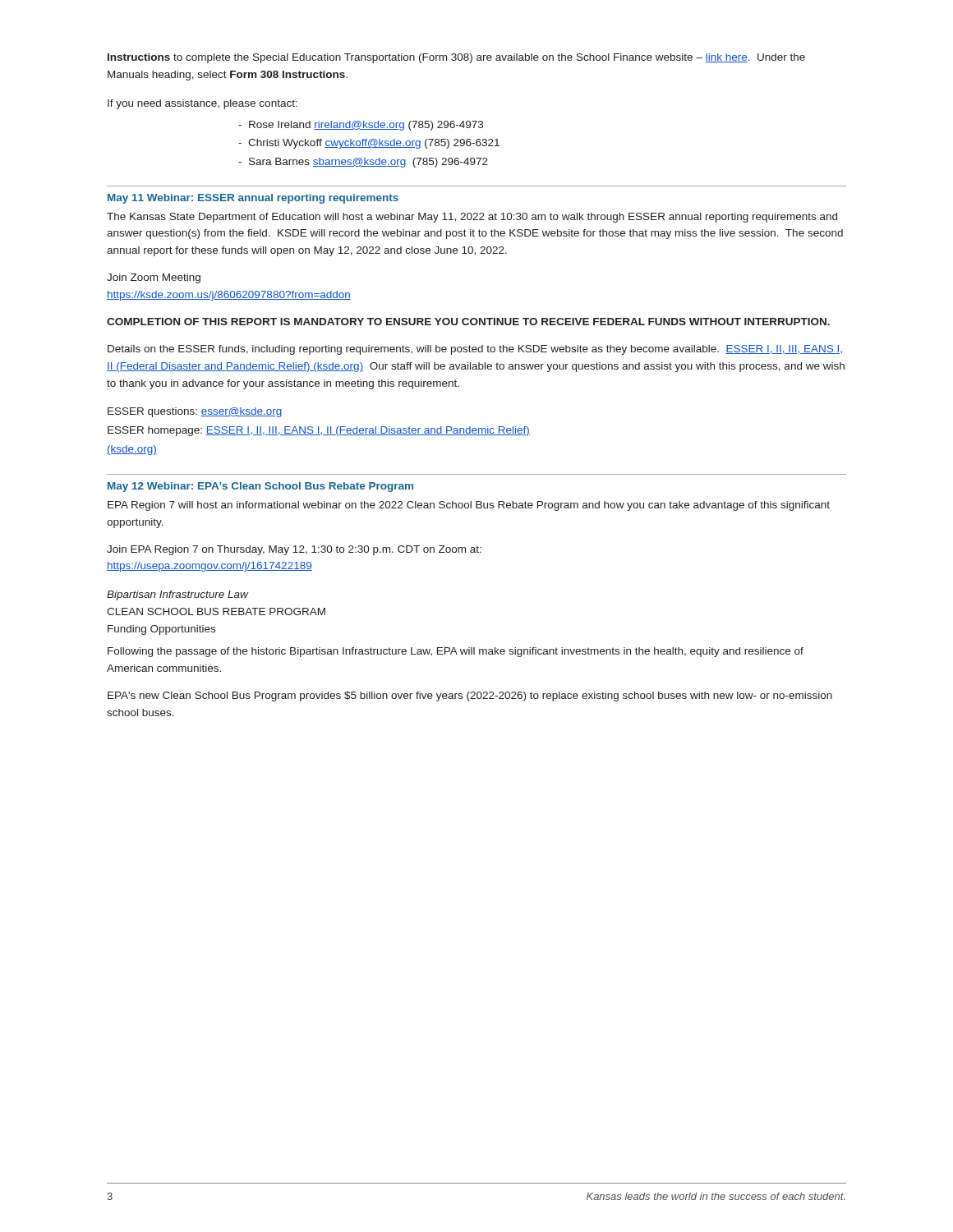Point to the text block starting "Join Zoom Meeting"
953x1232 pixels.
point(229,286)
